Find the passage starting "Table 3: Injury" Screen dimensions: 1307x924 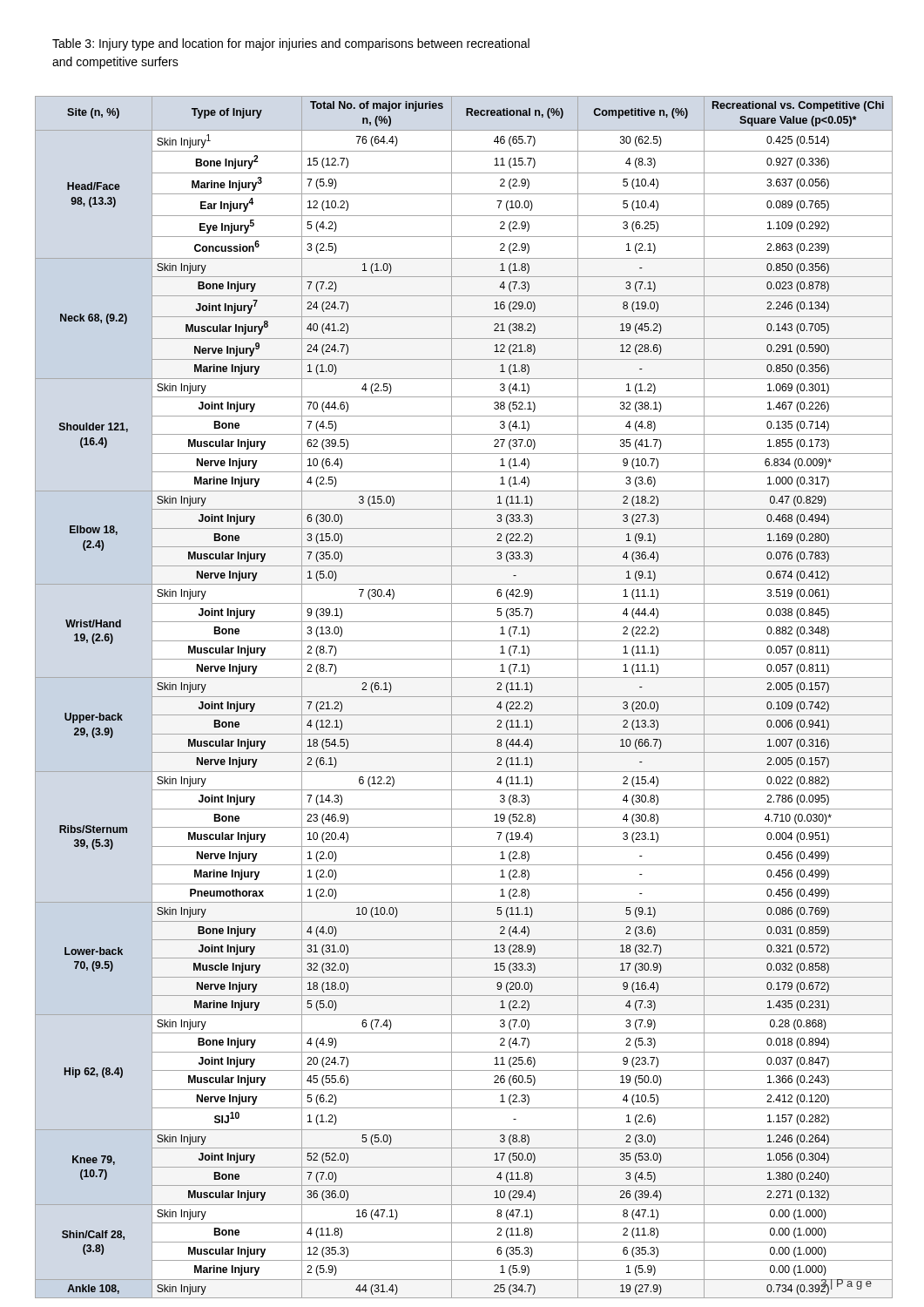[x=427, y=53]
